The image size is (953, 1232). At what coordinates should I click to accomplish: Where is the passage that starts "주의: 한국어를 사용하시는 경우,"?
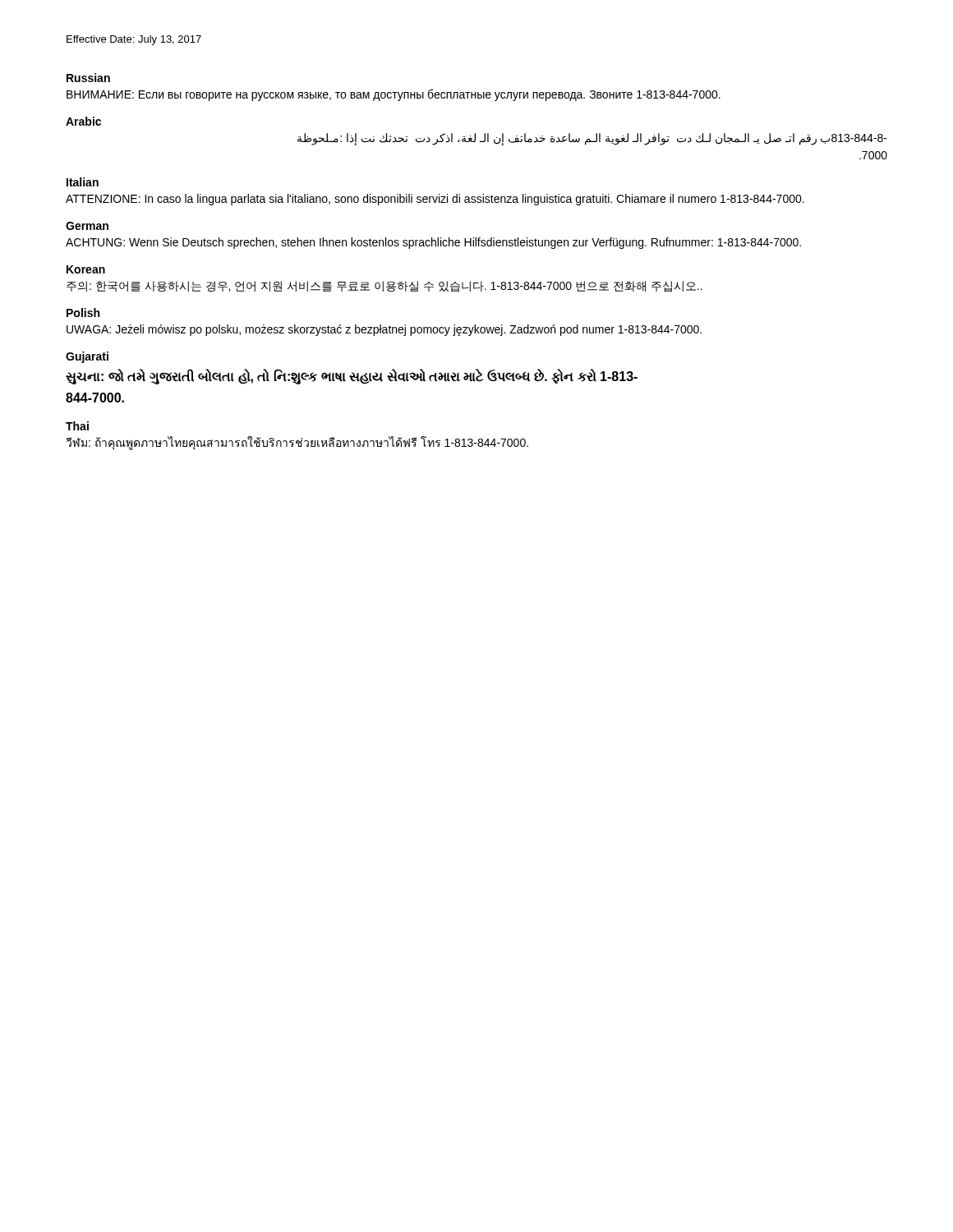(384, 286)
